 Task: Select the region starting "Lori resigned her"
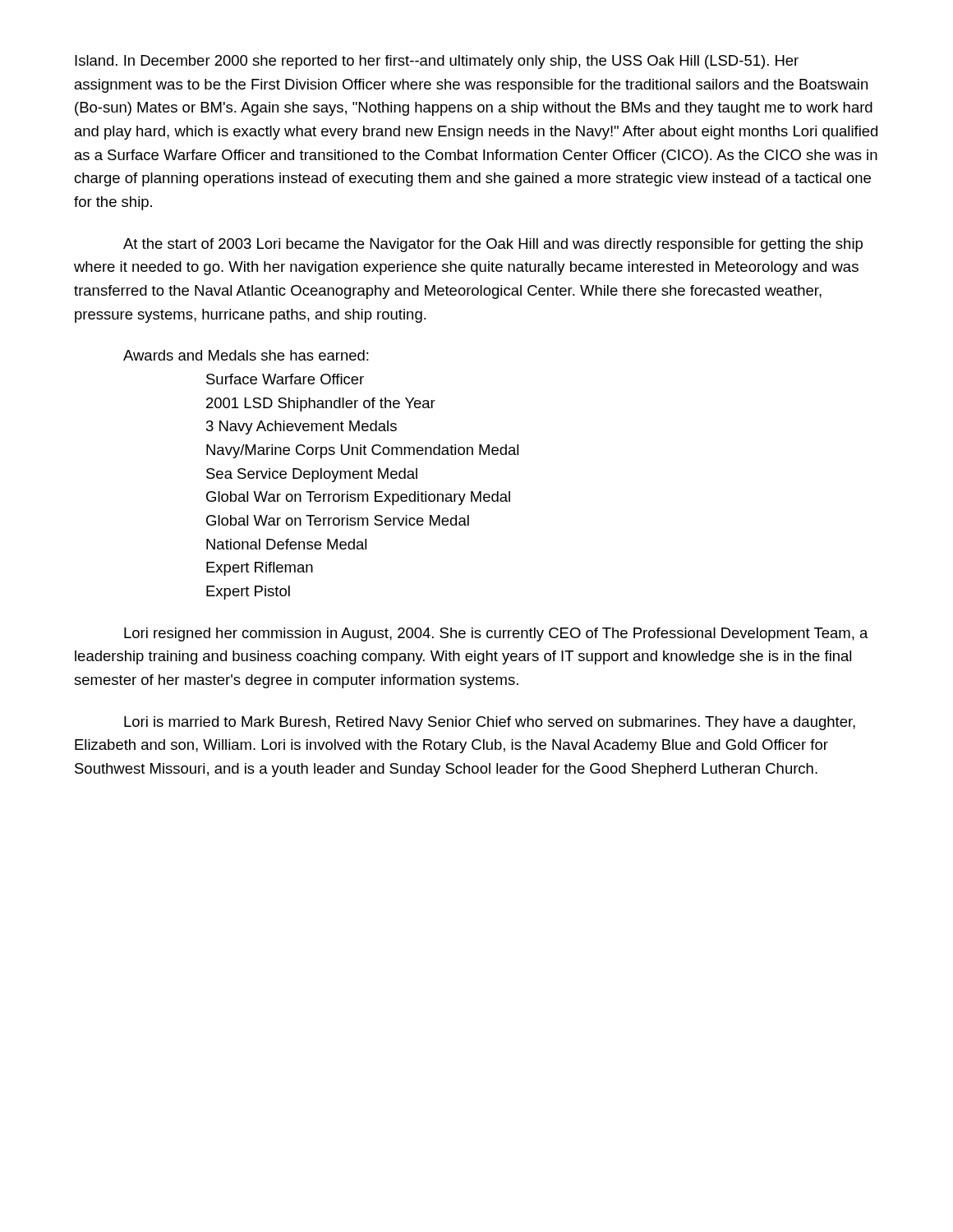click(471, 656)
